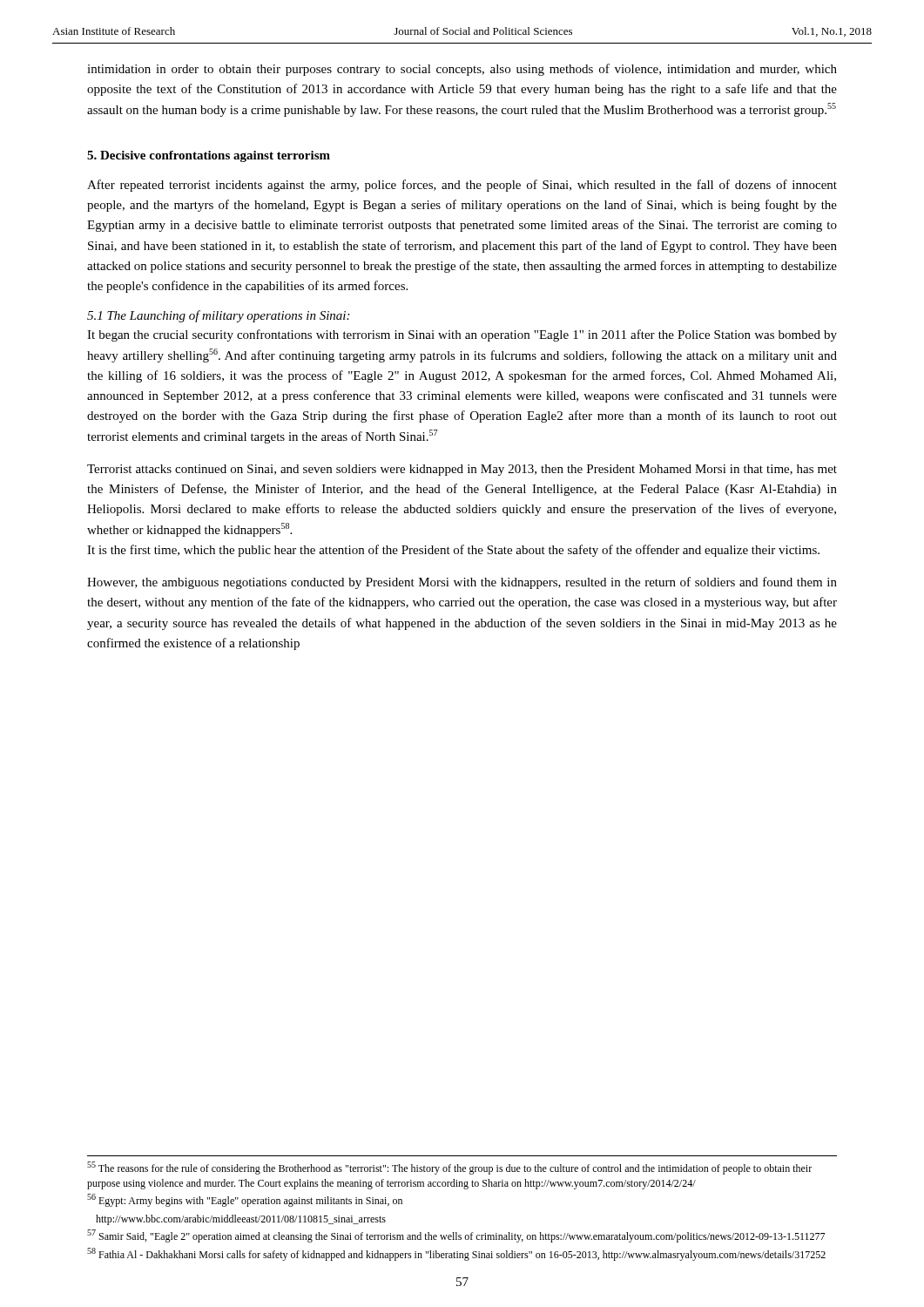Screen dimensions: 1307x924
Task: Click the passage that begins "After repeated terrorist"
Action: 462,235
